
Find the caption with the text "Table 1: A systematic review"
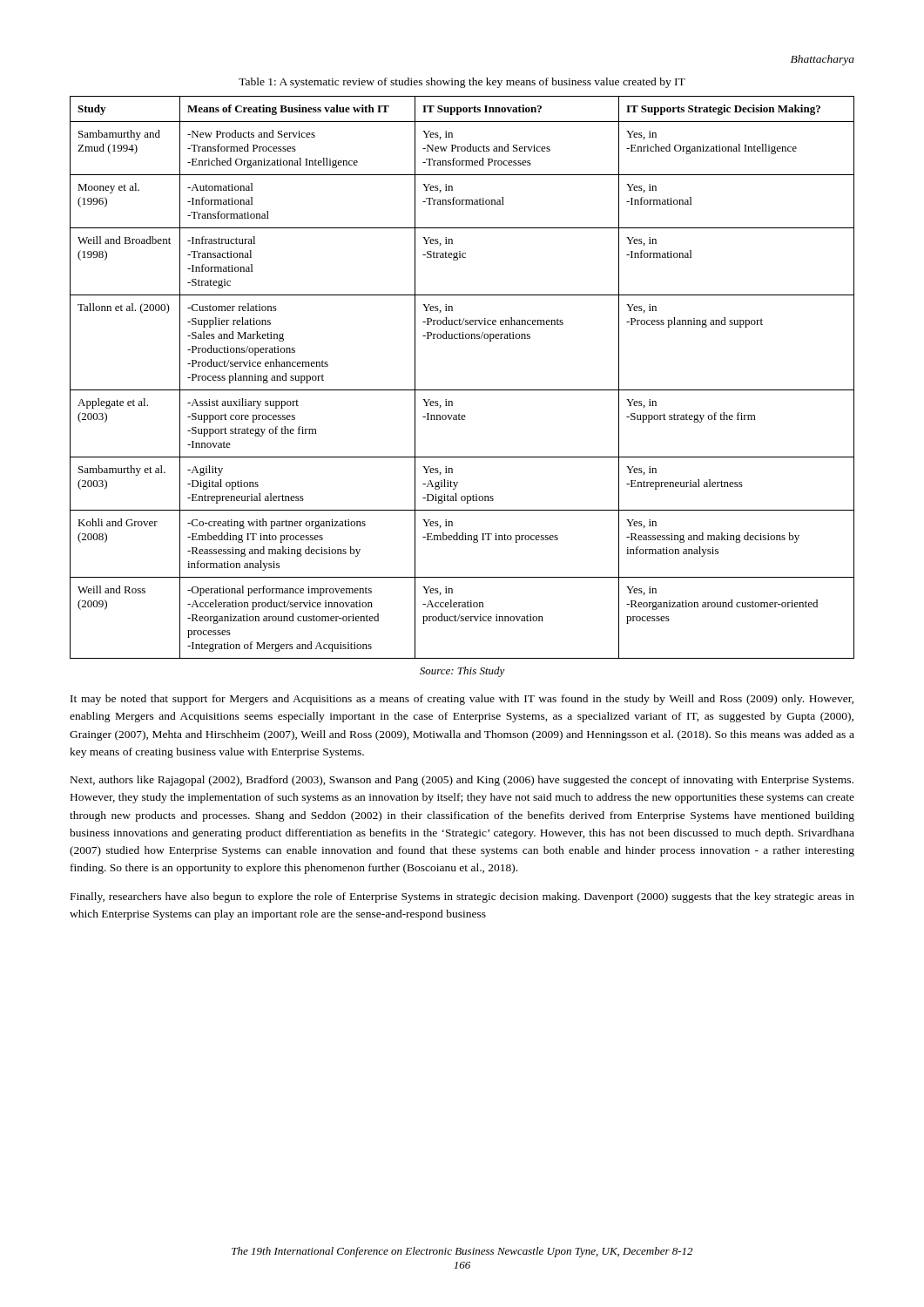coord(462,81)
